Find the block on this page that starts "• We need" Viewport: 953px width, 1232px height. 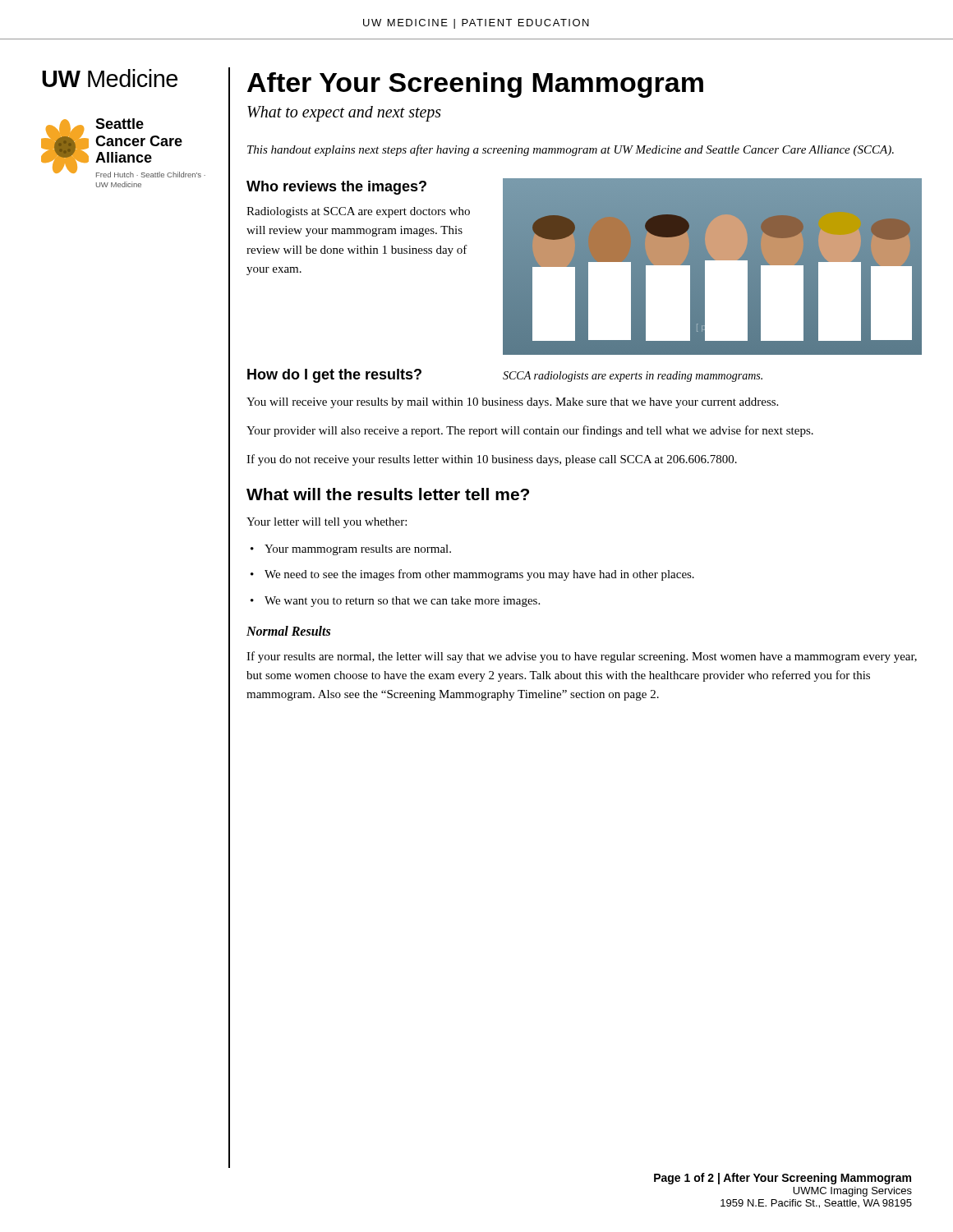click(x=472, y=575)
